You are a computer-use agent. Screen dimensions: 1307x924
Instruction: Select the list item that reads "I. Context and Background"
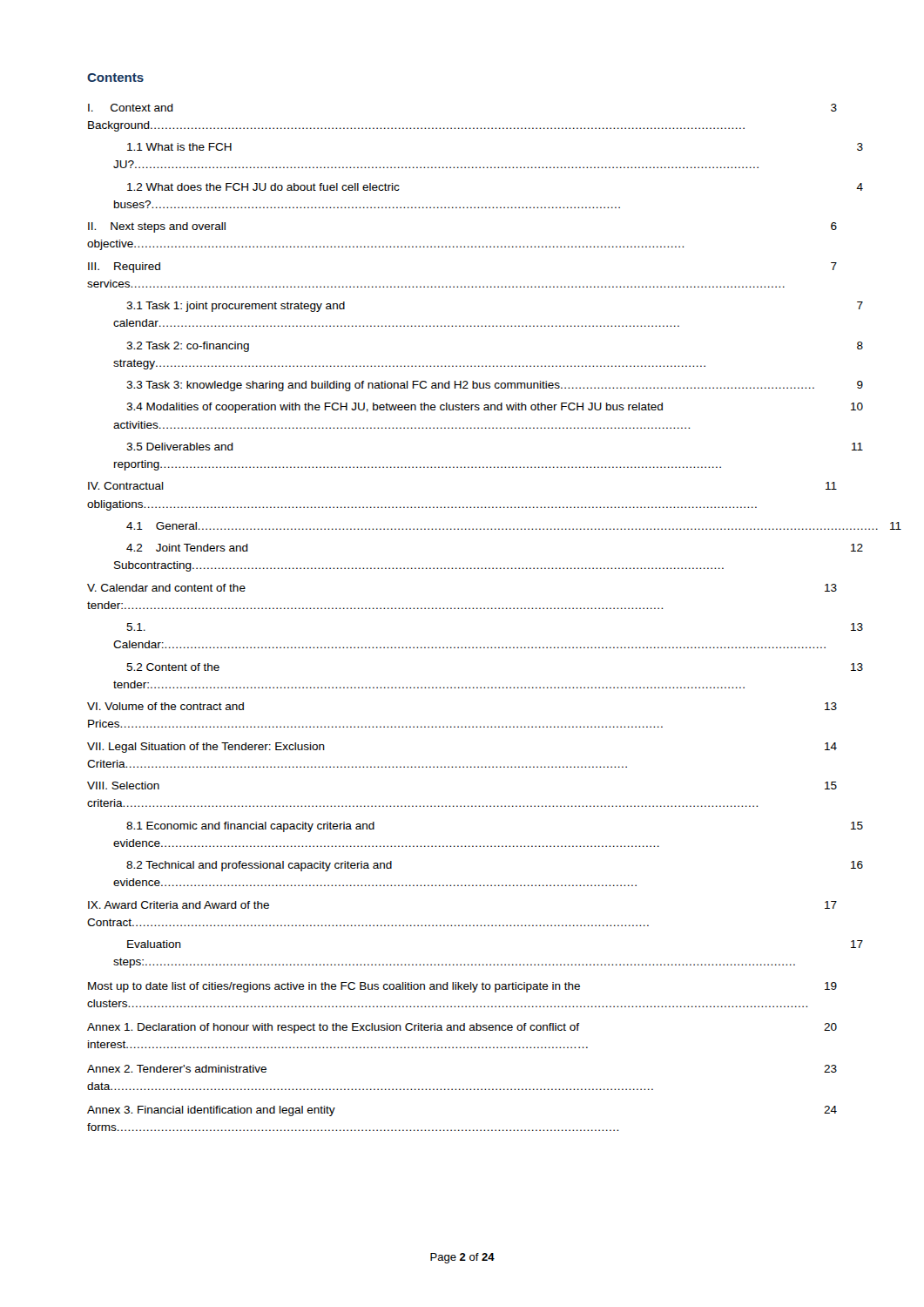462,117
